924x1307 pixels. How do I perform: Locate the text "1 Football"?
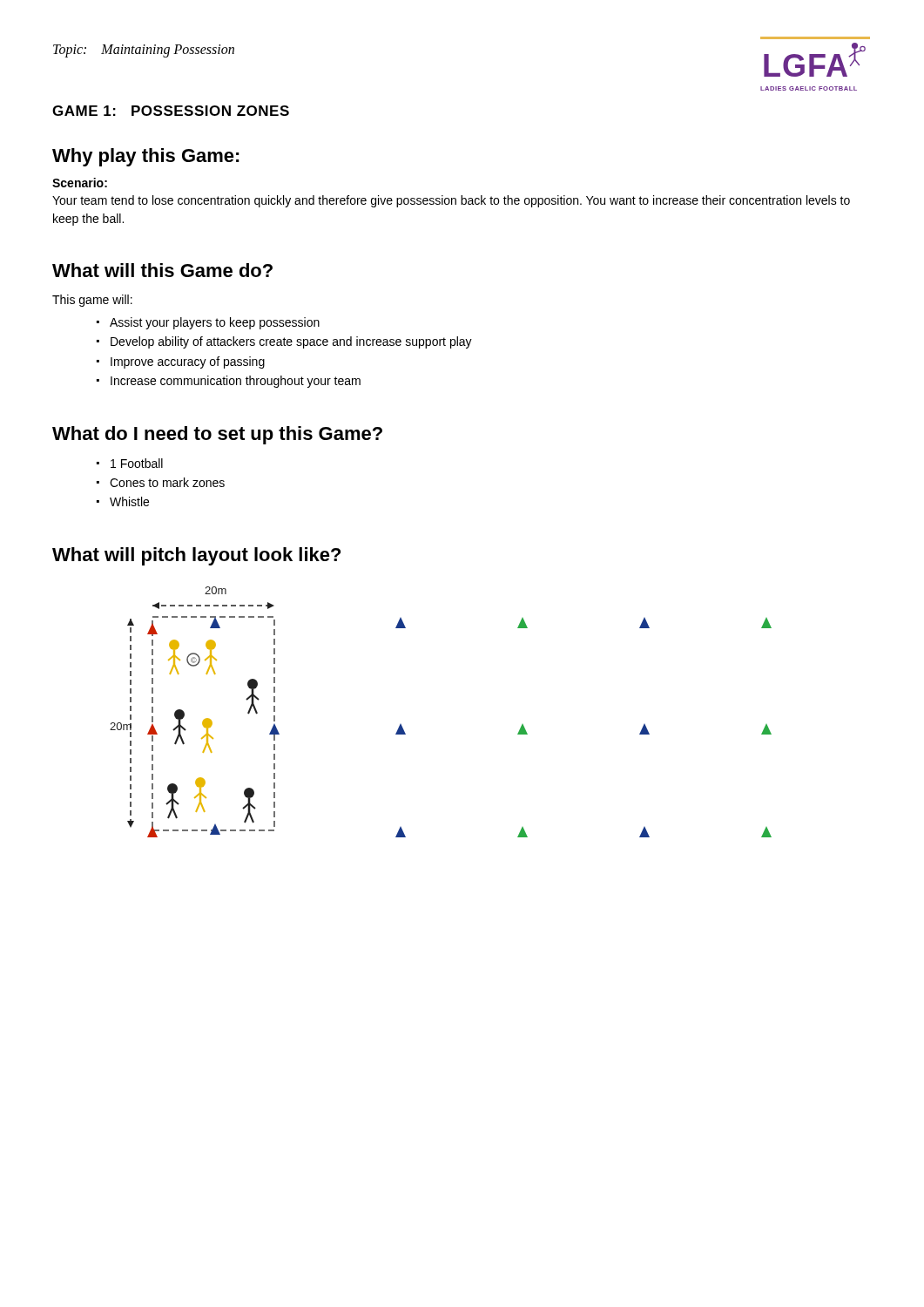(137, 463)
